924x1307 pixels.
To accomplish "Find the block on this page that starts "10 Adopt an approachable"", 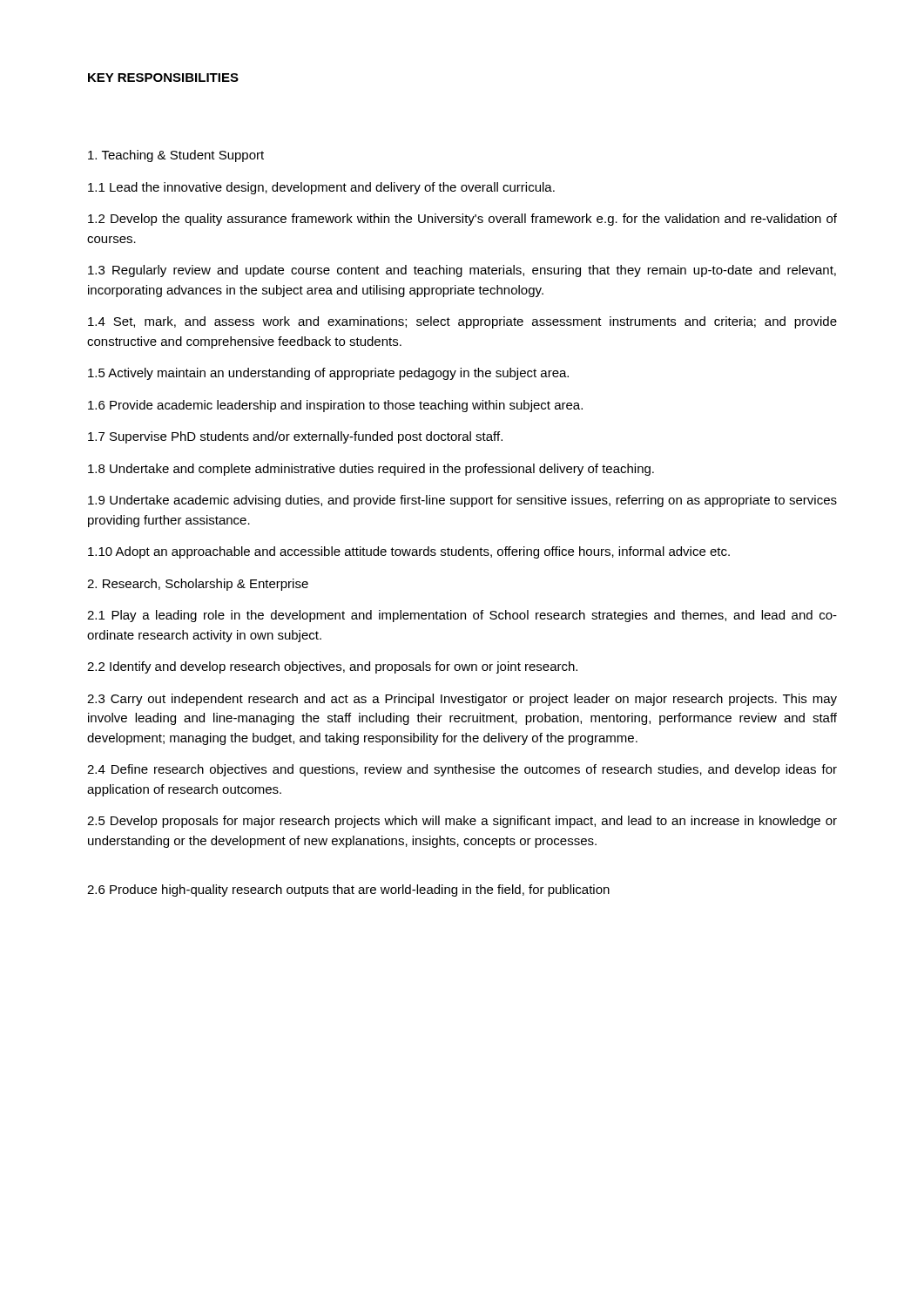I will [x=409, y=551].
